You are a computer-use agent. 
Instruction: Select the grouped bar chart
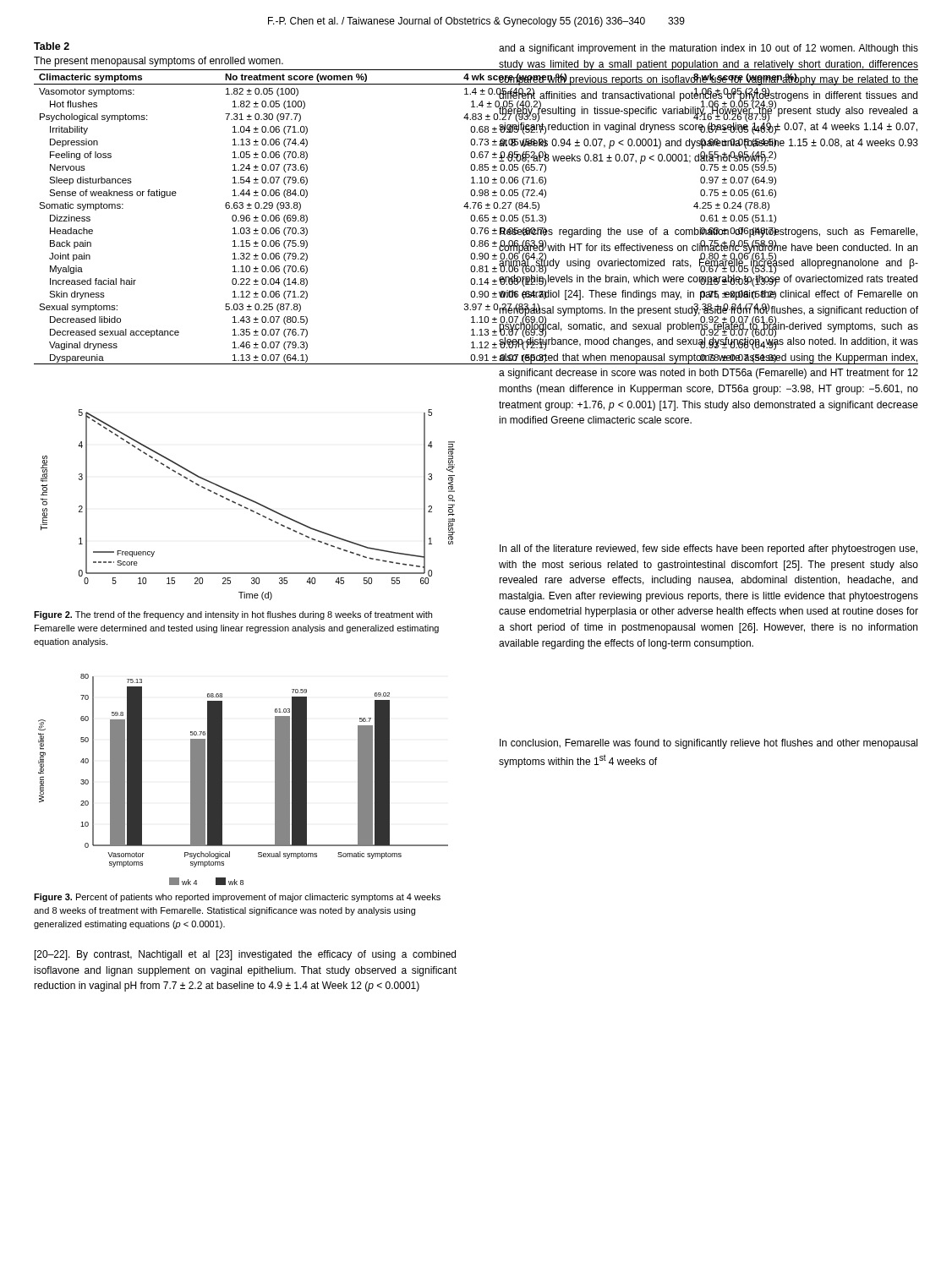point(245,778)
